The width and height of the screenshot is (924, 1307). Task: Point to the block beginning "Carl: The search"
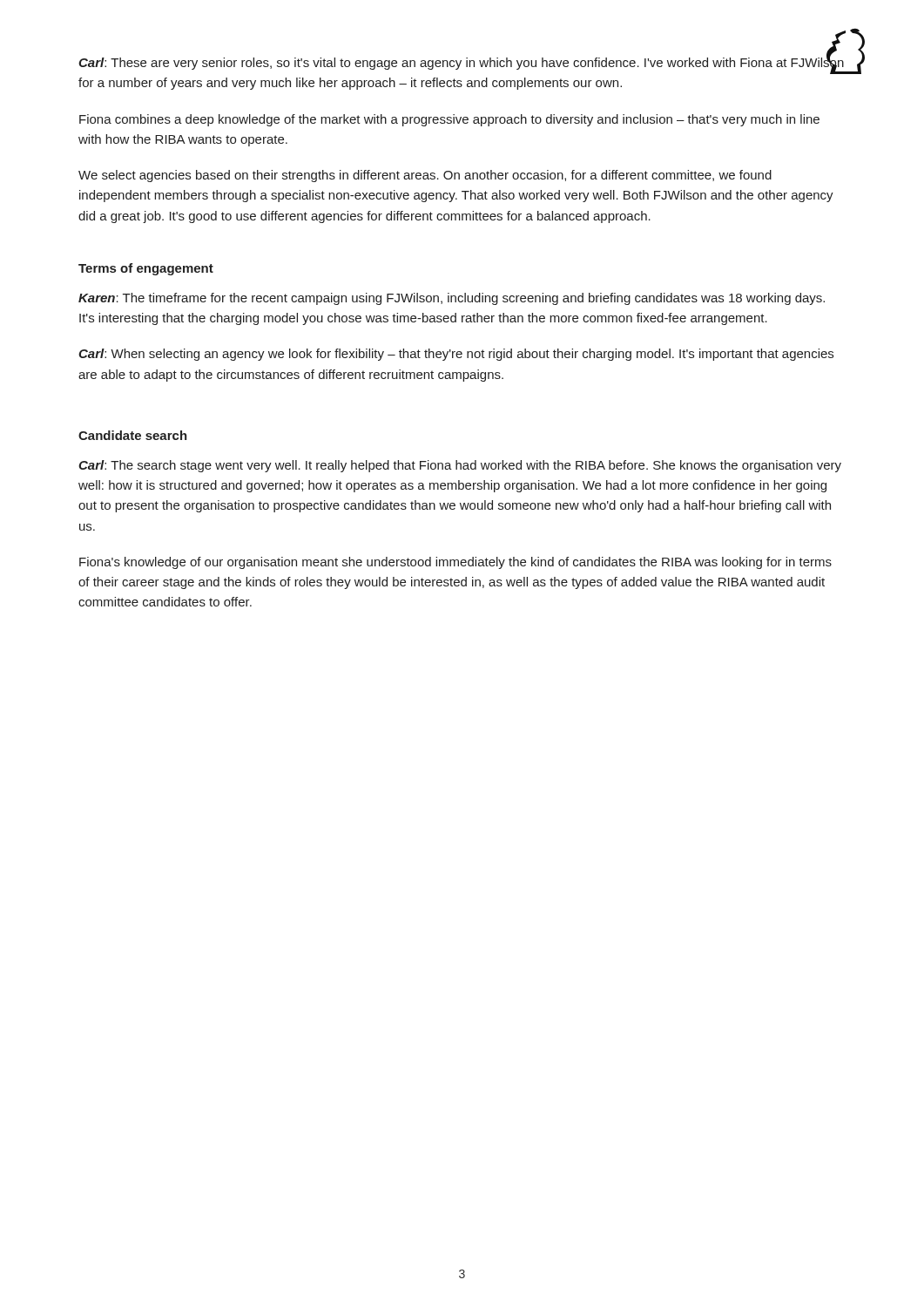[462, 495]
